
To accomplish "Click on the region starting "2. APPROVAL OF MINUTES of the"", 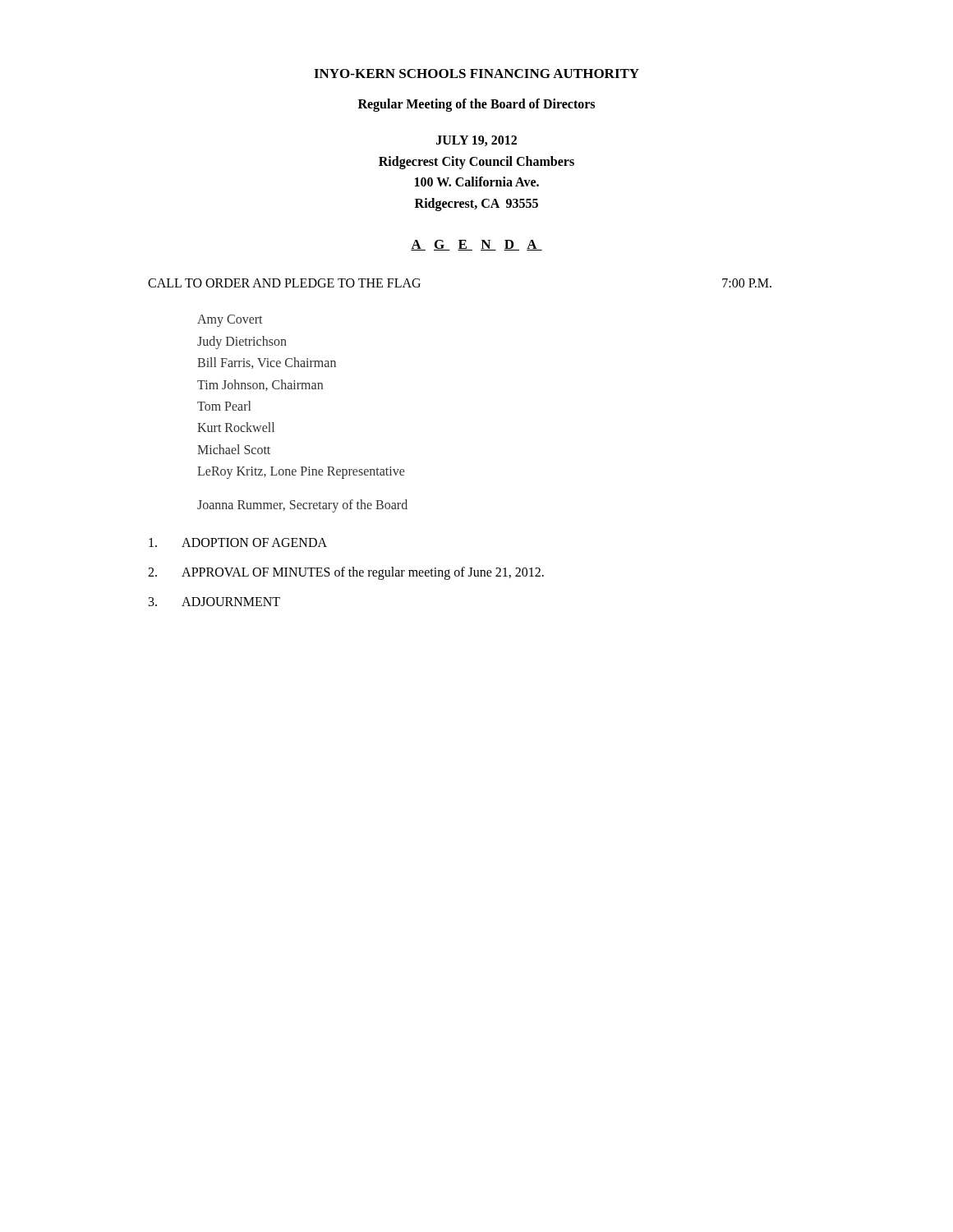I will tap(346, 572).
